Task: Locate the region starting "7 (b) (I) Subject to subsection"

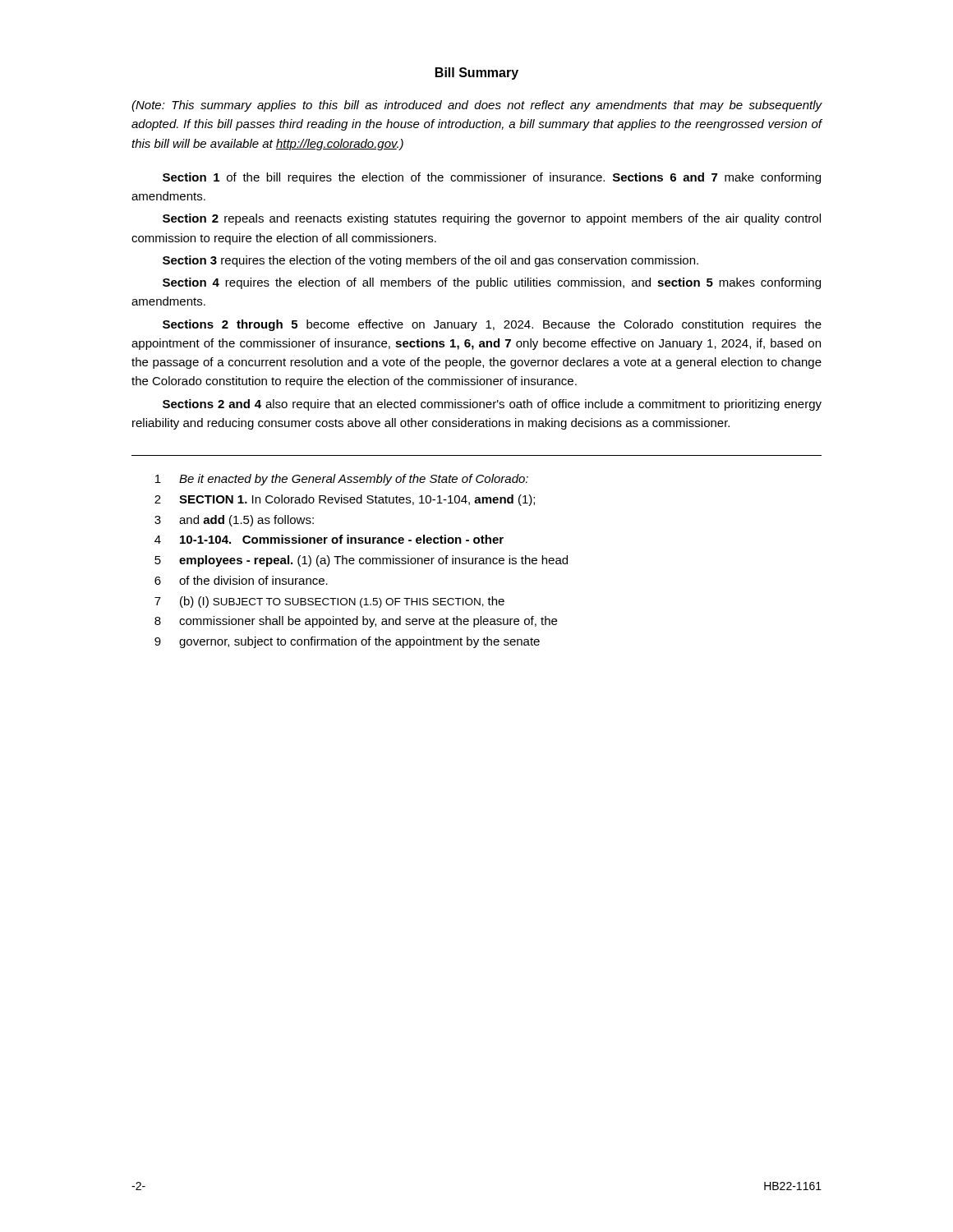Action: [476, 601]
